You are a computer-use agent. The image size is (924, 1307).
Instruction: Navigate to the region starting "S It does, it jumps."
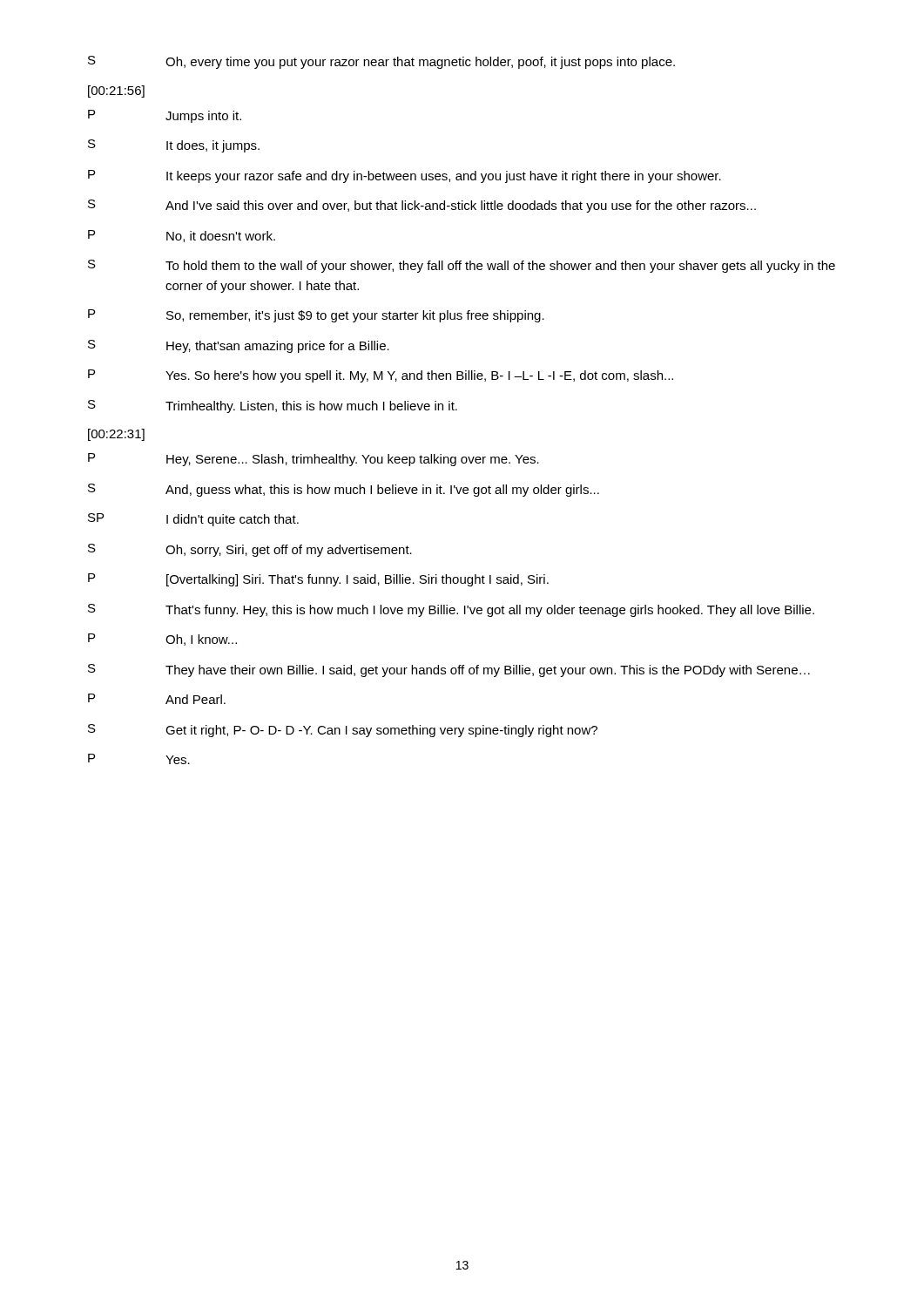coord(174,146)
